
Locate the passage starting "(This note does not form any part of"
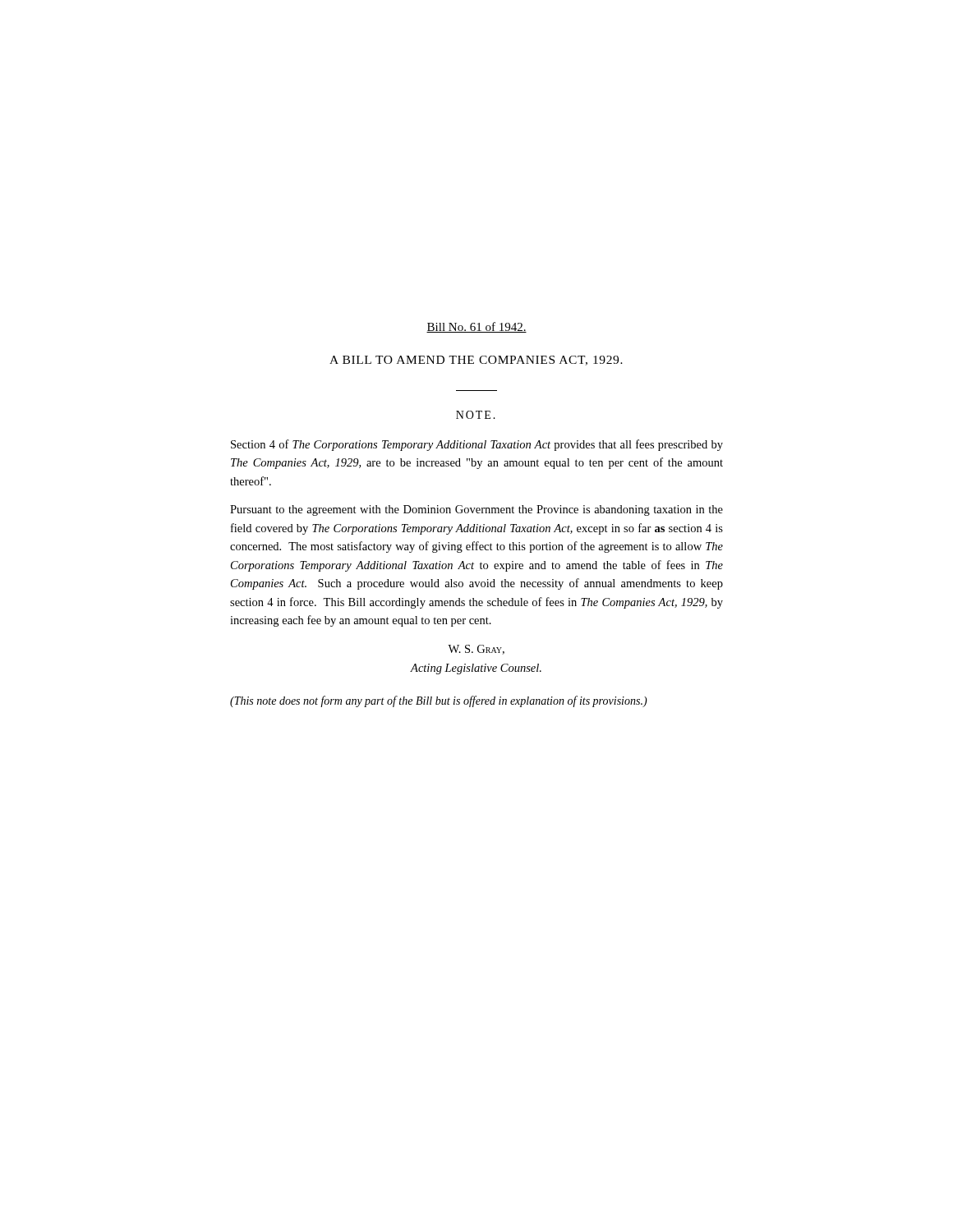click(439, 701)
